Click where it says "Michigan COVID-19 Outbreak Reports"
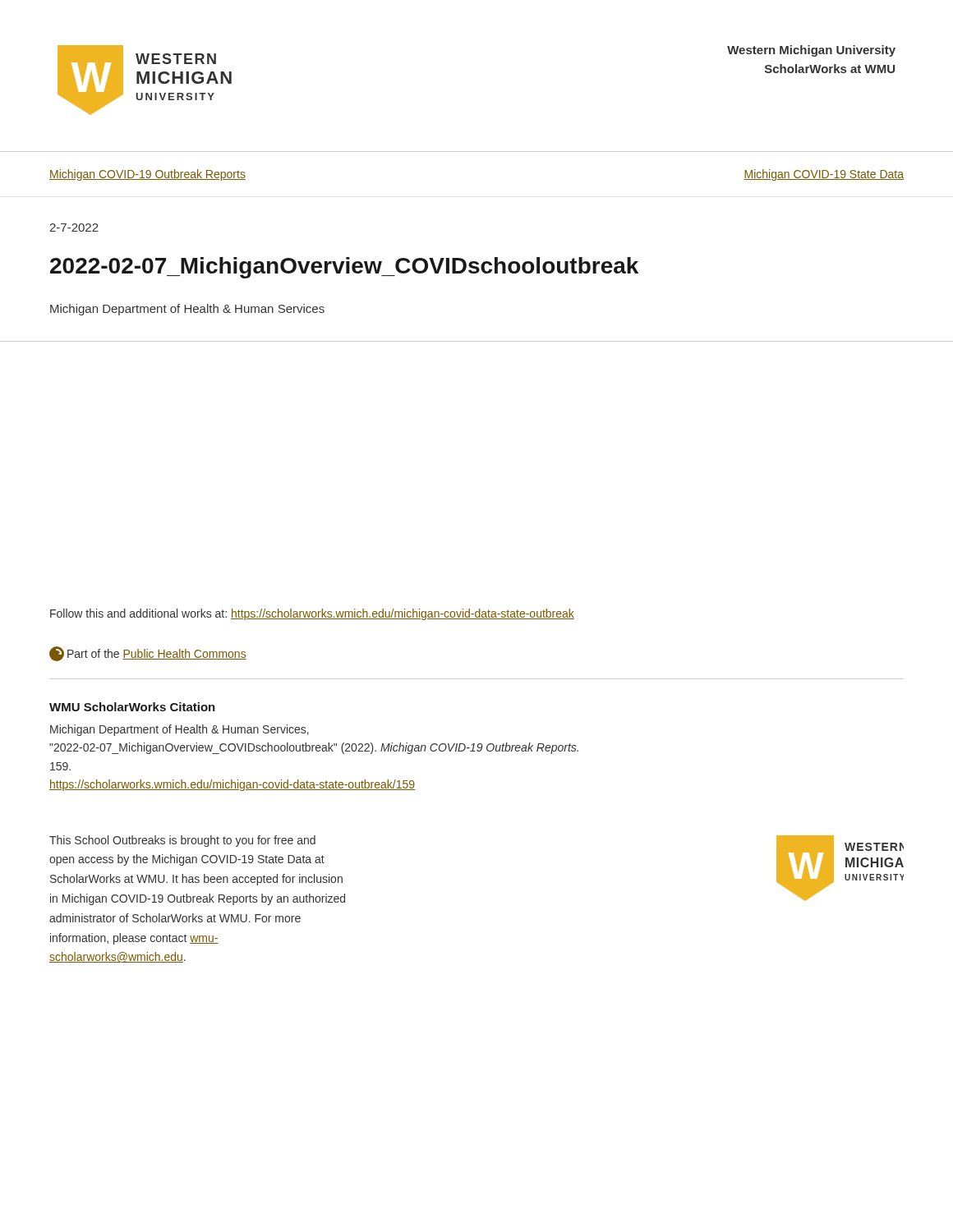Image resolution: width=953 pixels, height=1232 pixels. [147, 174]
